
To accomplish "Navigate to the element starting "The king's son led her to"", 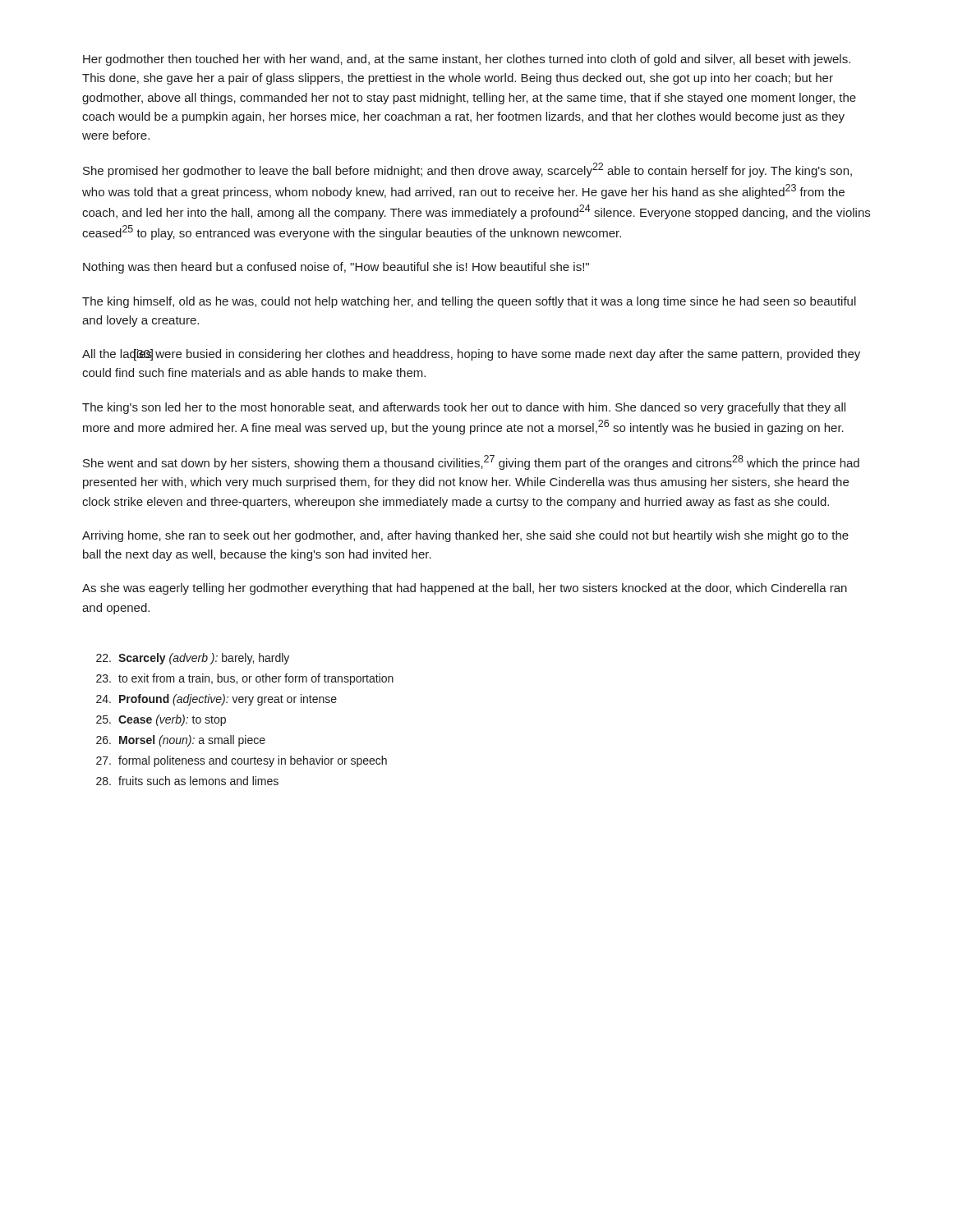I will point(464,417).
